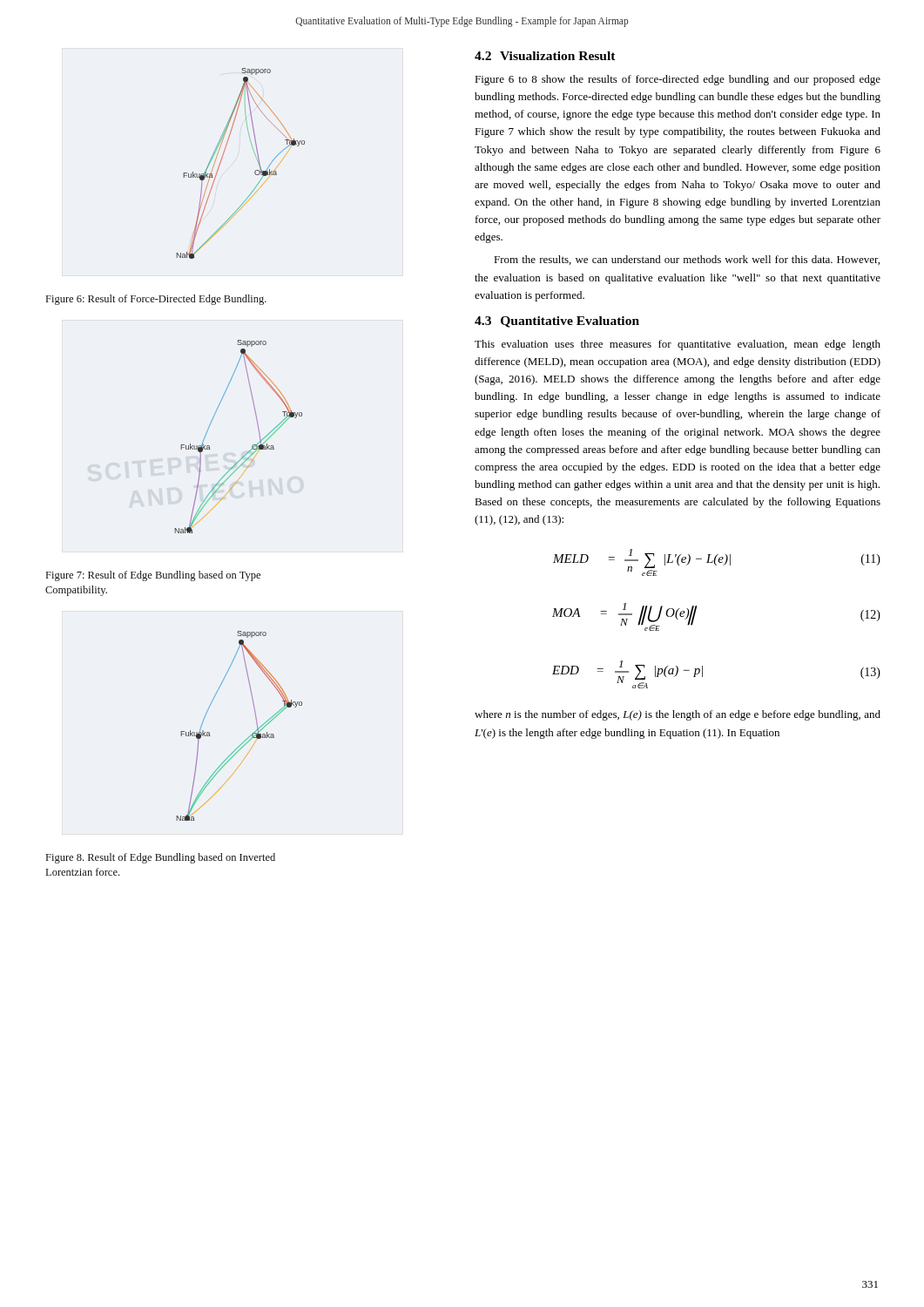
Task: Select the text block with the text "where n is the number of edges, L(e)"
Action: [678, 724]
